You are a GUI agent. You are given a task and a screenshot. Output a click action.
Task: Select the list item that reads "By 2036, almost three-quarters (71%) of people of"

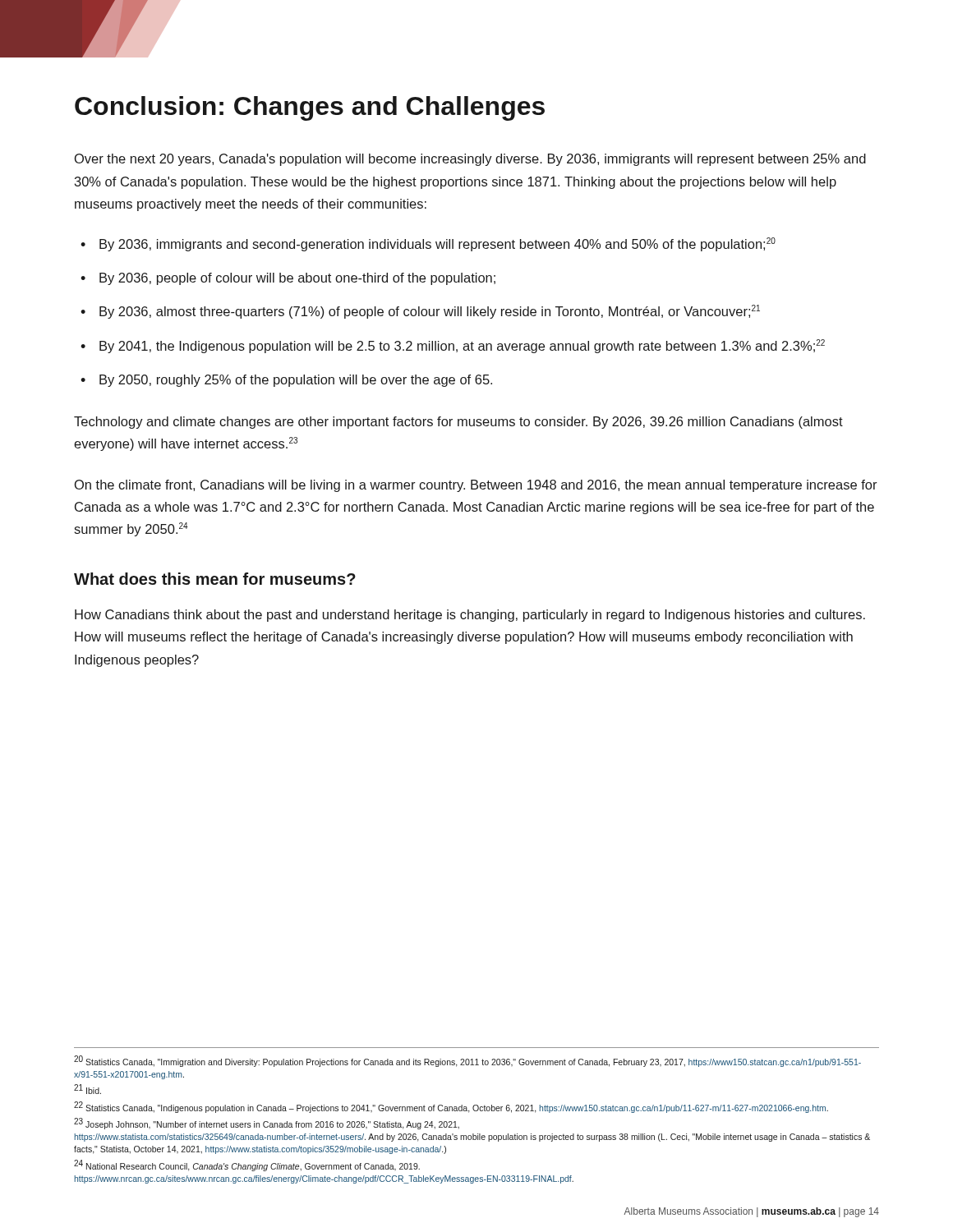(x=430, y=312)
